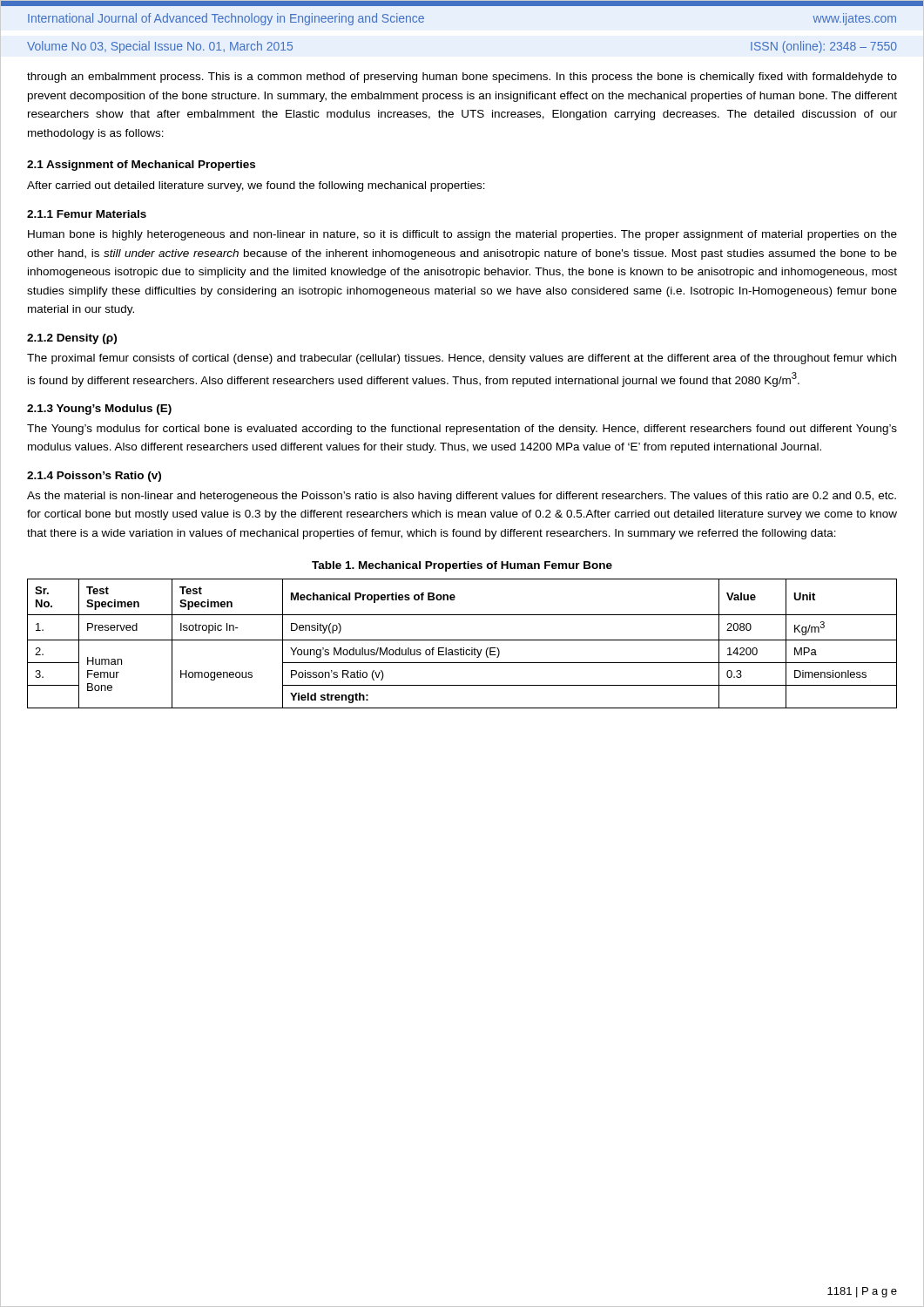Image resolution: width=924 pixels, height=1307 pixels.
Task: Find the block on this page that starts "After carried out"
Action: (256, 185)
